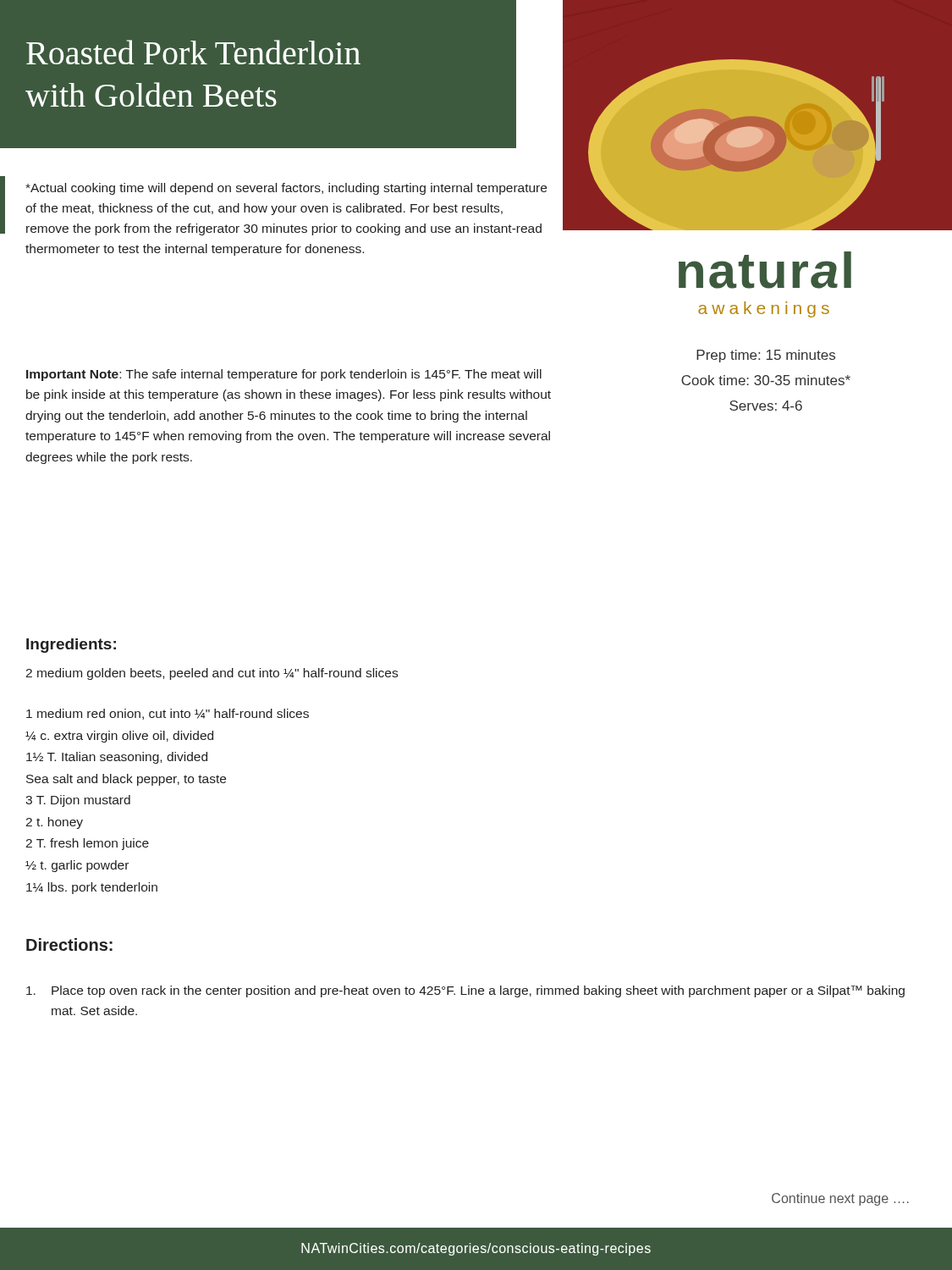Where does it say "2 t. honey"?

(54, 821)
